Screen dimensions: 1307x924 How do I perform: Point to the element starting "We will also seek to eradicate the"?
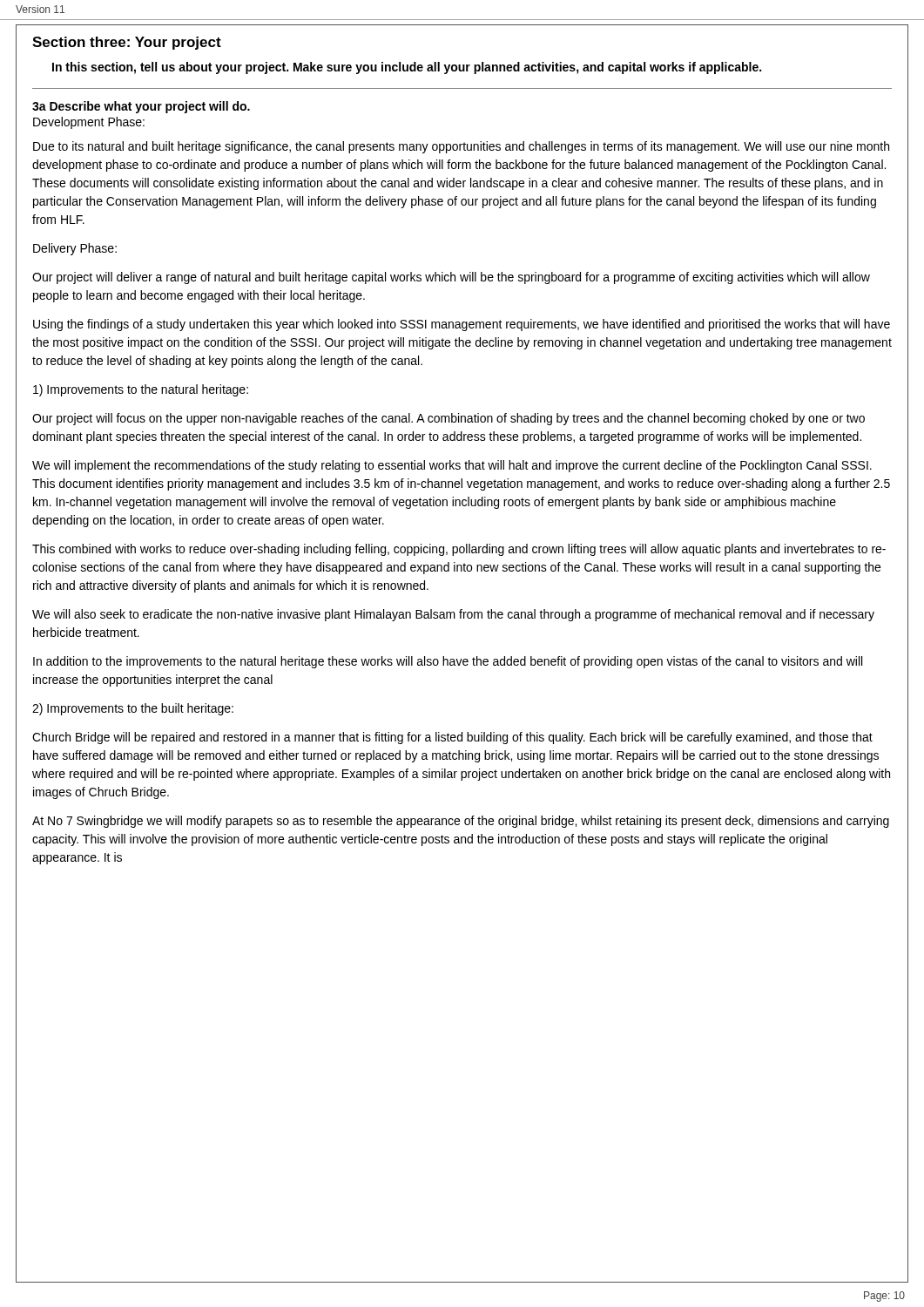pyautogui.click(x=462, y=624)
